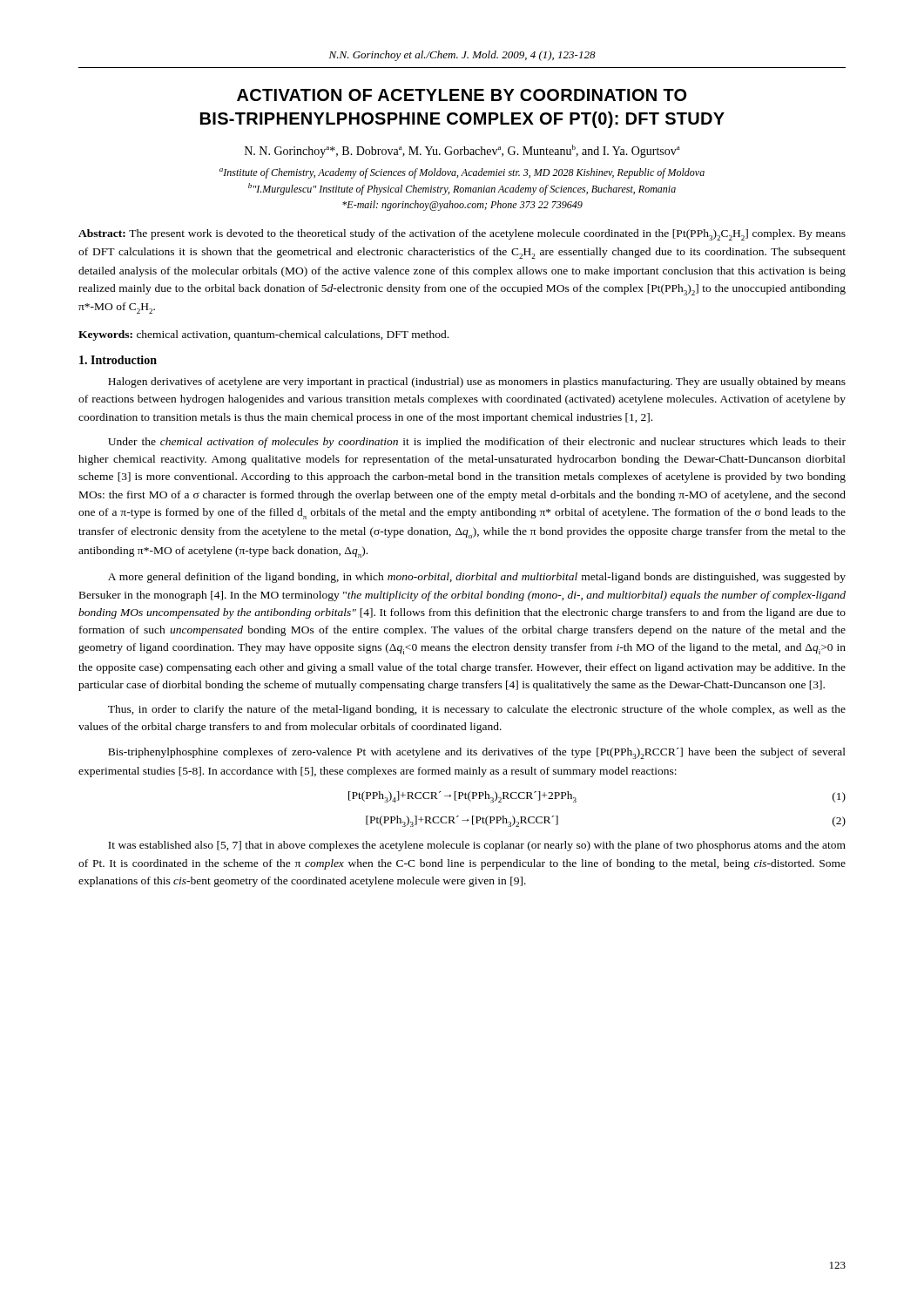This screenshot has width=924, height=1307.
Task: Locate the block starting "N. N. Gorinchoya*, B."
Action: click(x=462, y=150)
